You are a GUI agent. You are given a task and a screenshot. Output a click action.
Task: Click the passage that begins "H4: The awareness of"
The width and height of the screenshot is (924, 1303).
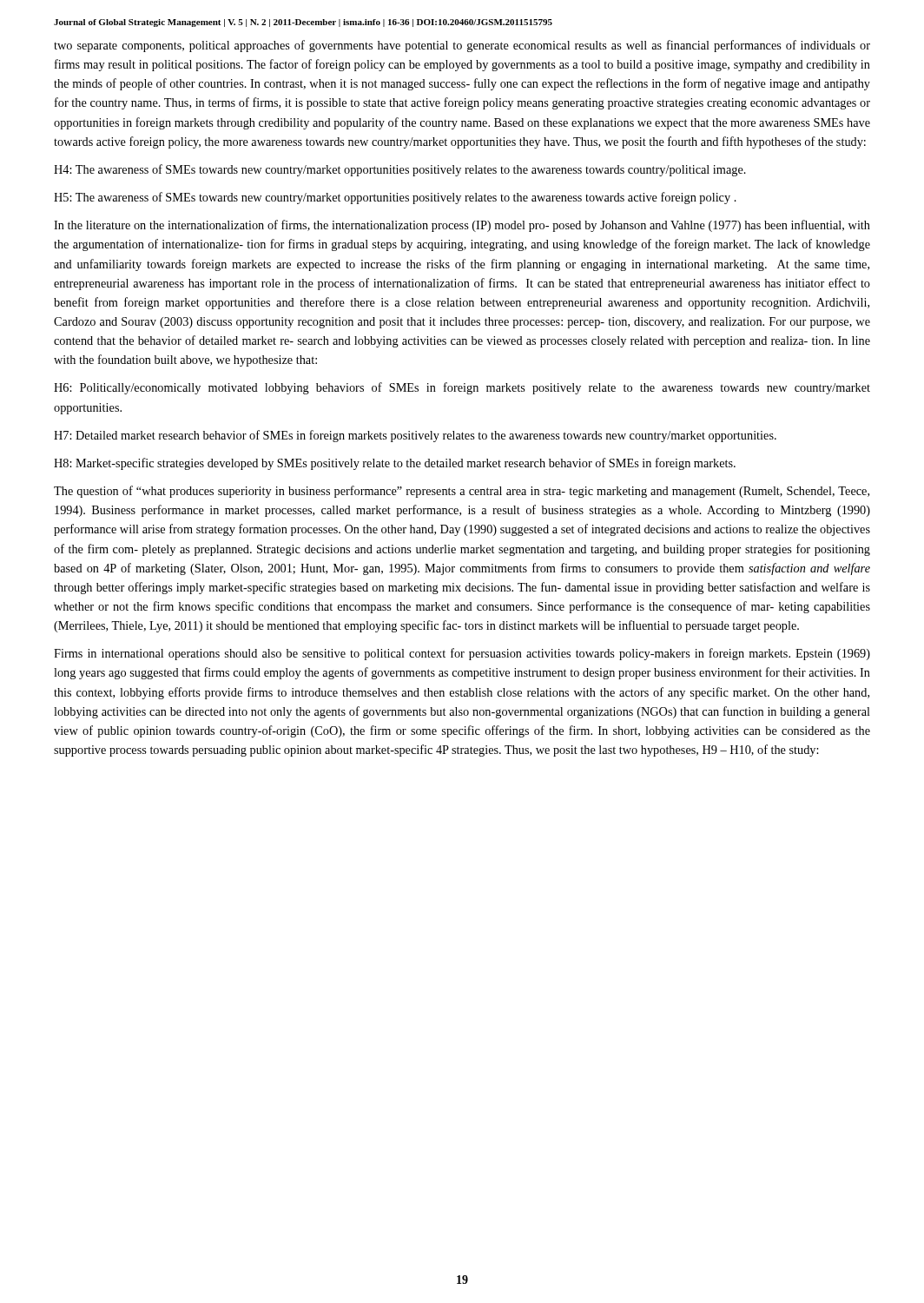pos(400,169)
